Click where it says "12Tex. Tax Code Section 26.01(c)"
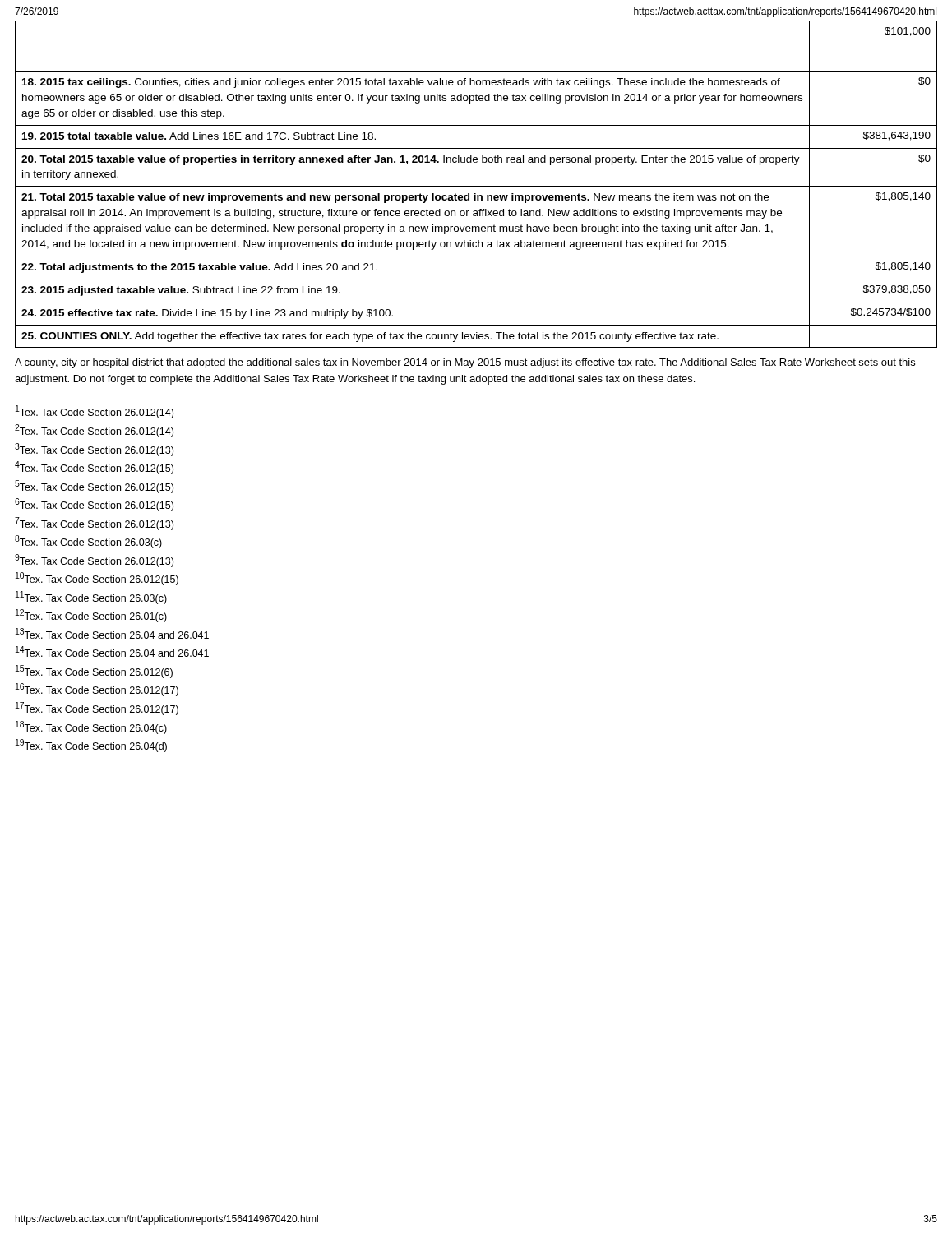952x1233 pixels. point(91,616)
